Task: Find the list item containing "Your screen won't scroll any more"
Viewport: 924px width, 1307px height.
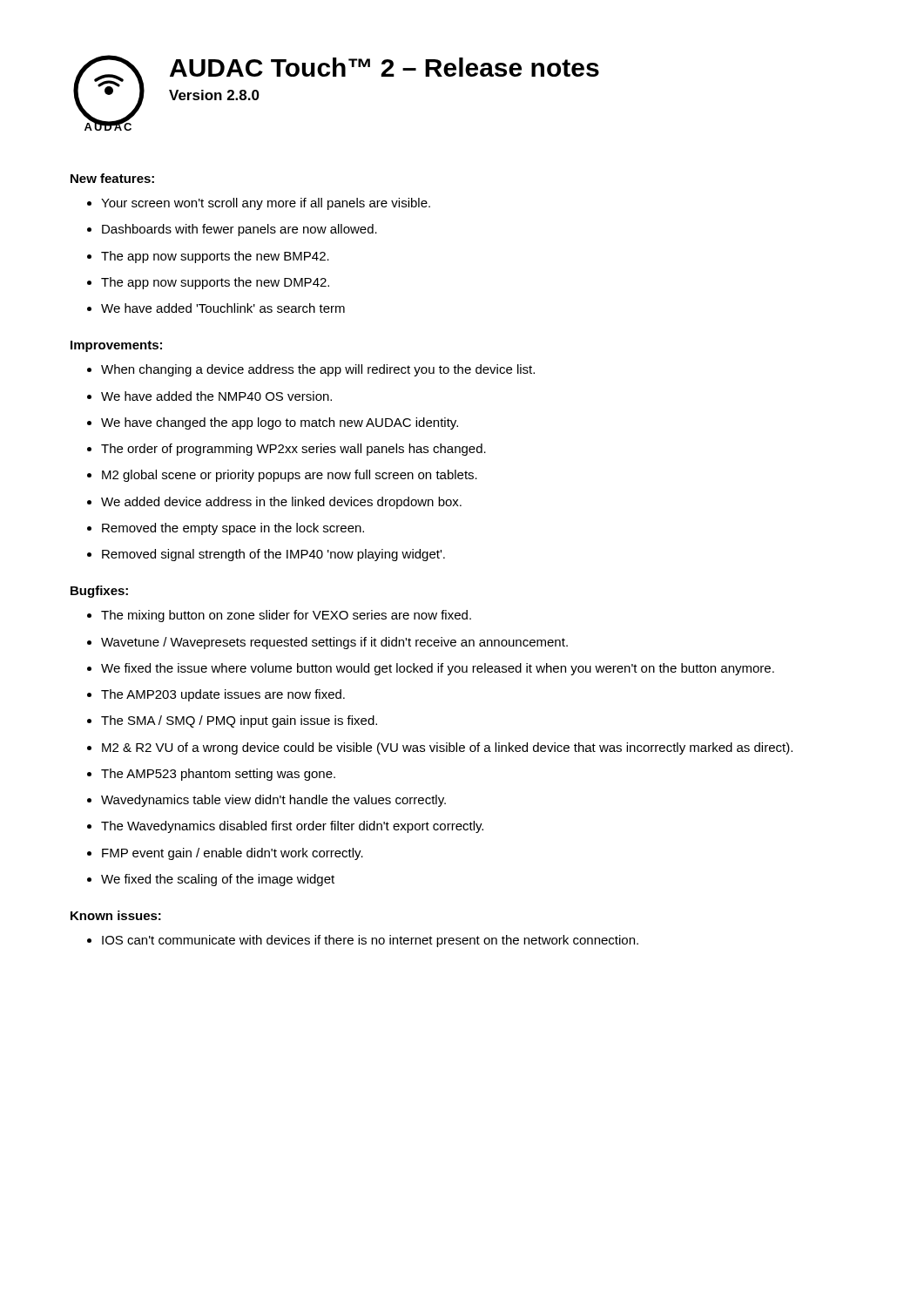Action: click(266, 203)
